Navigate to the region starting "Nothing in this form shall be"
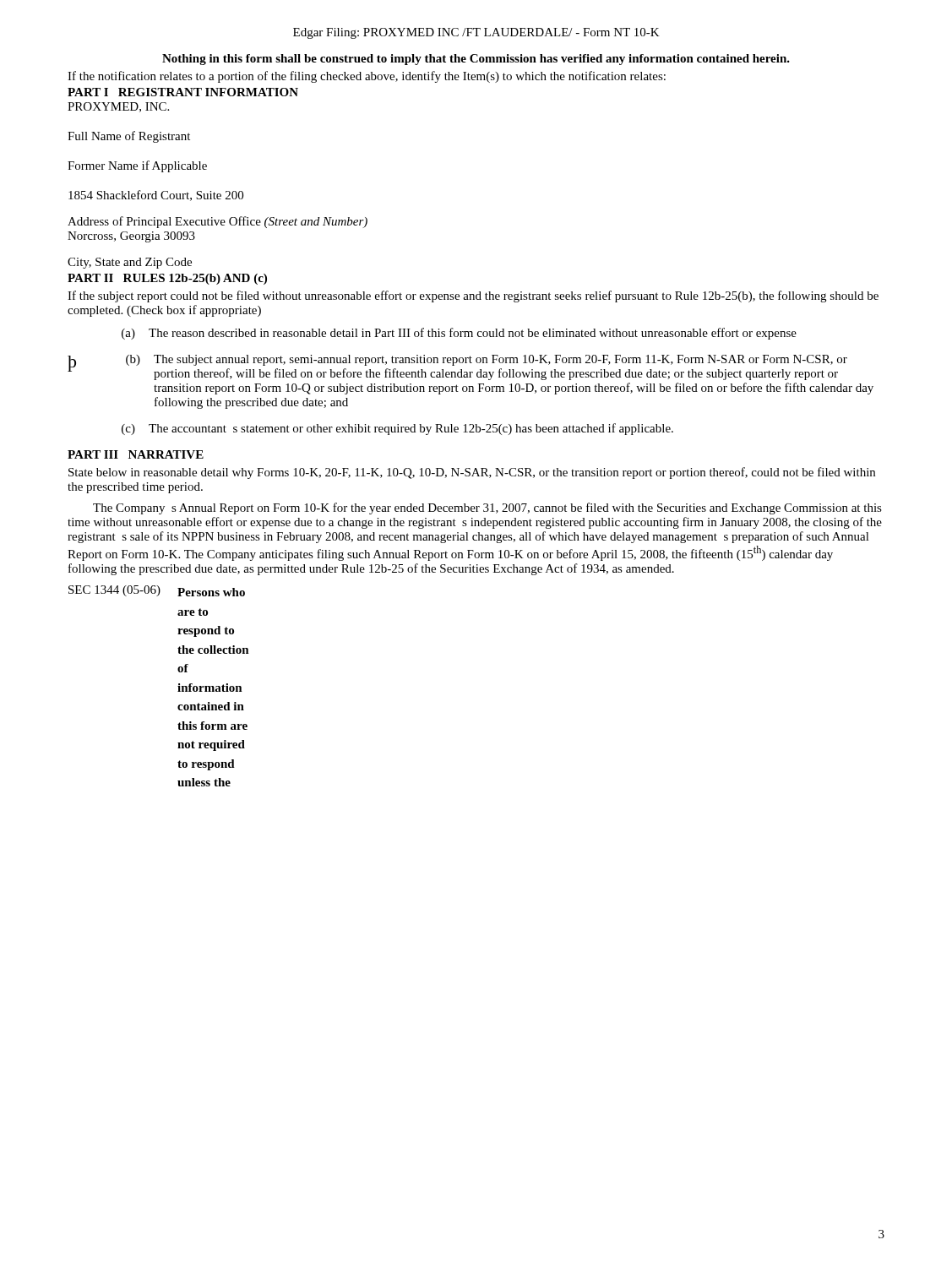This screenshot has width=952, height=1267. click(476, 58)
